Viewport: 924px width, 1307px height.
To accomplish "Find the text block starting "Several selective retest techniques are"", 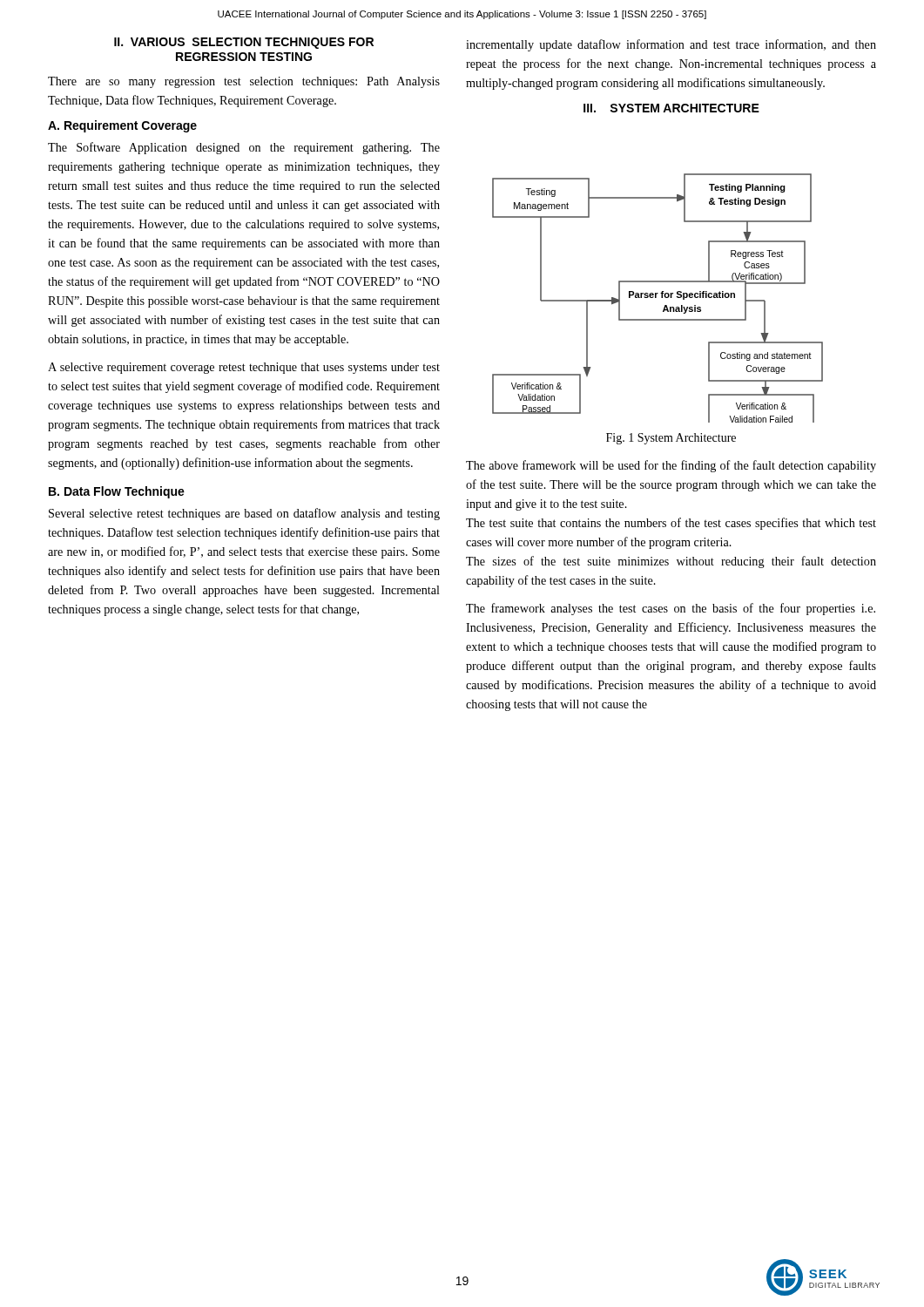I will pos(244,561).
